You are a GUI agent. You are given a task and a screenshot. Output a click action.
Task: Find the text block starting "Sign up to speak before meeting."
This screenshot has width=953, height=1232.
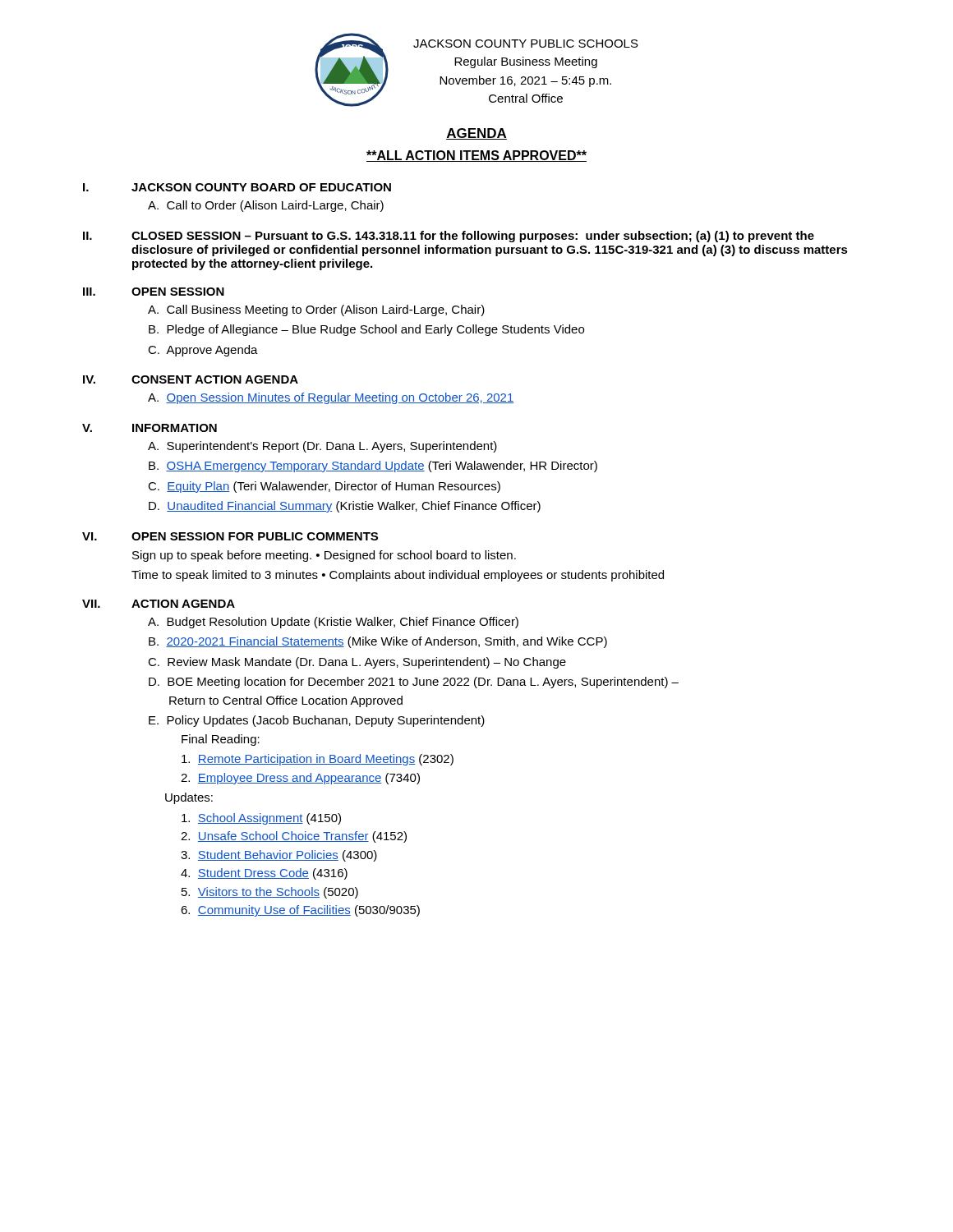click(x=398, y=564)
